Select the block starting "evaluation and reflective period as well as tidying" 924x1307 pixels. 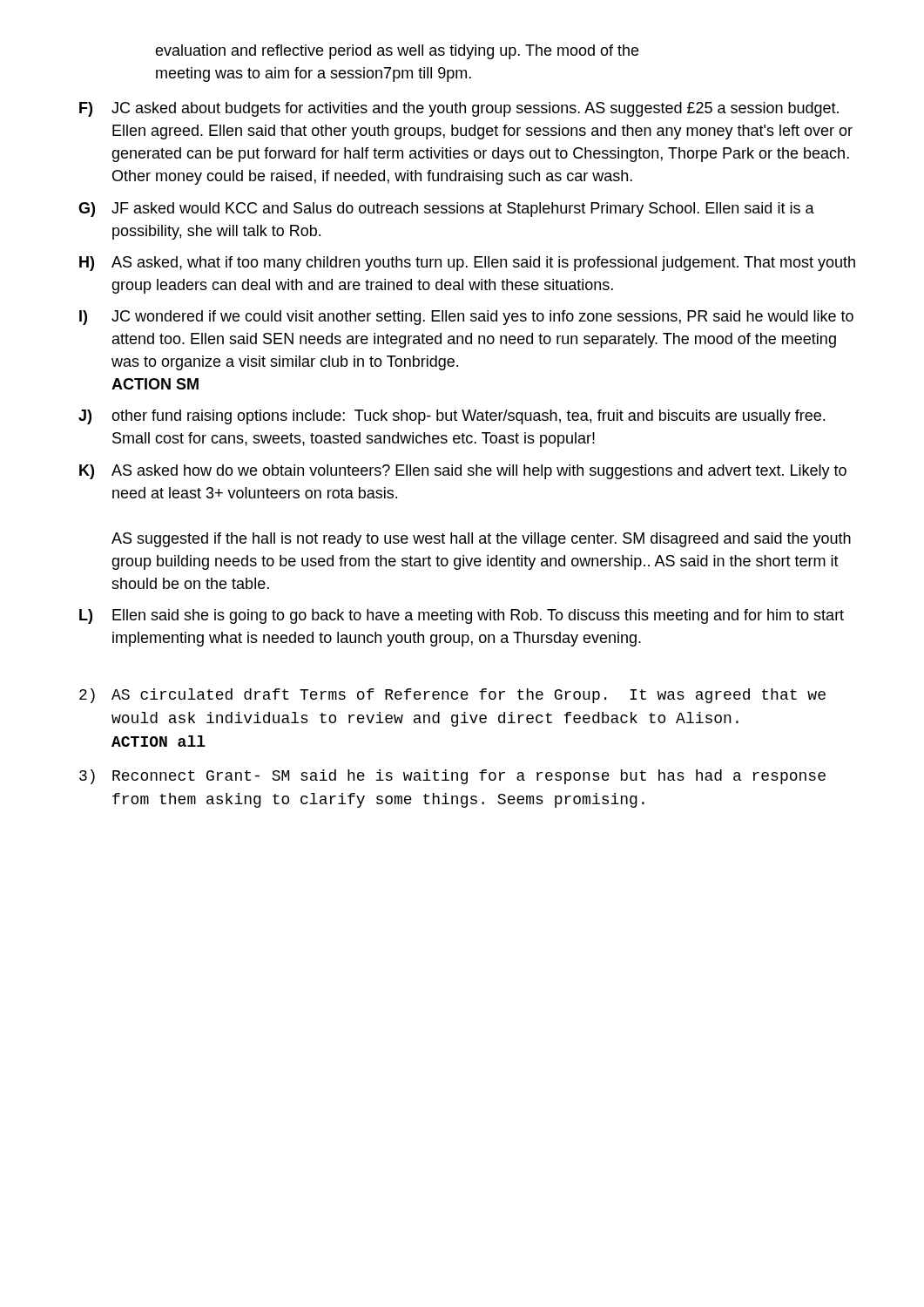click(x=397, y=62)
